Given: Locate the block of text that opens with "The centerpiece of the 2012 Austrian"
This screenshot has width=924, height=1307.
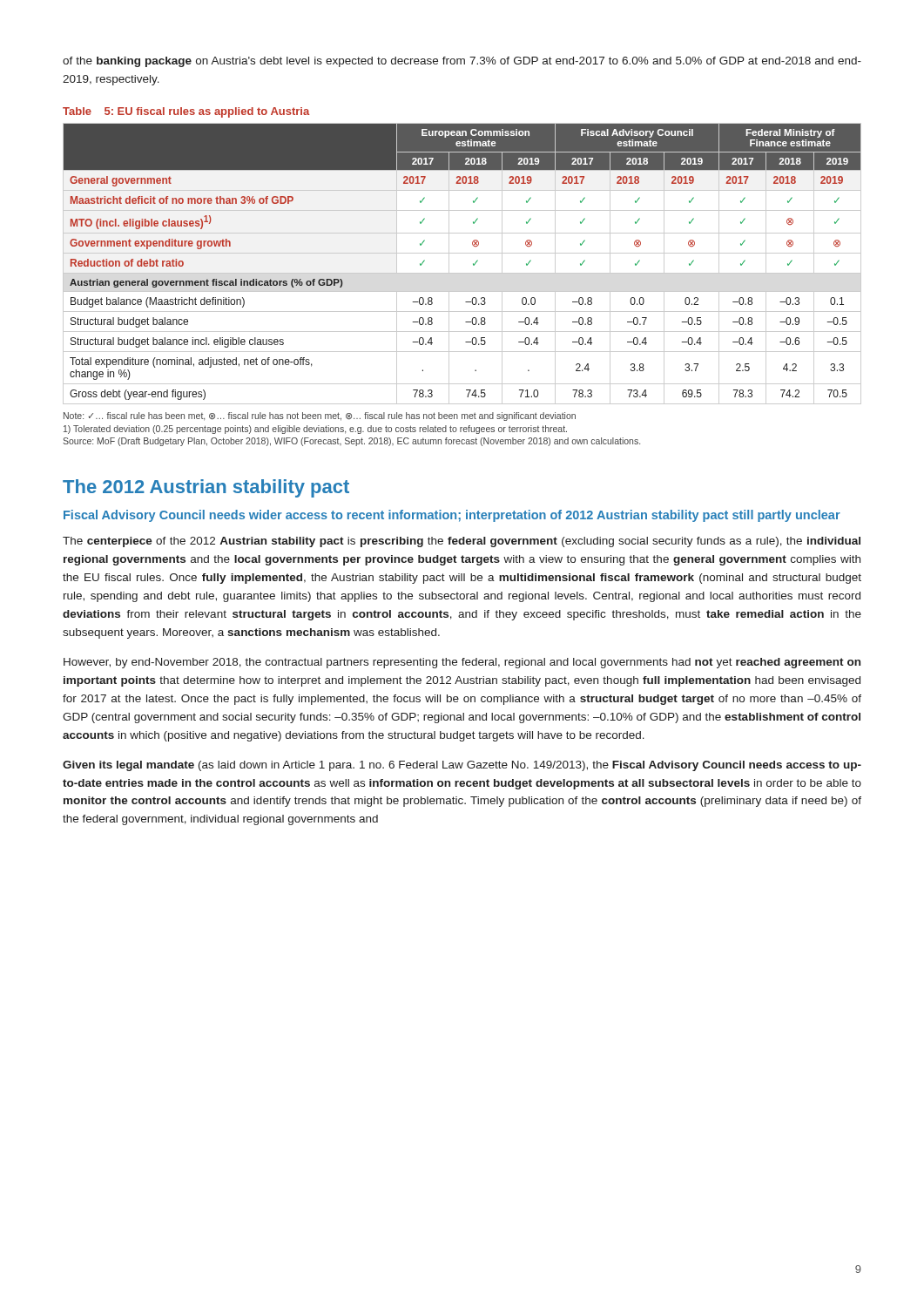Looking at the screenshot, I should tap(462, 587).
